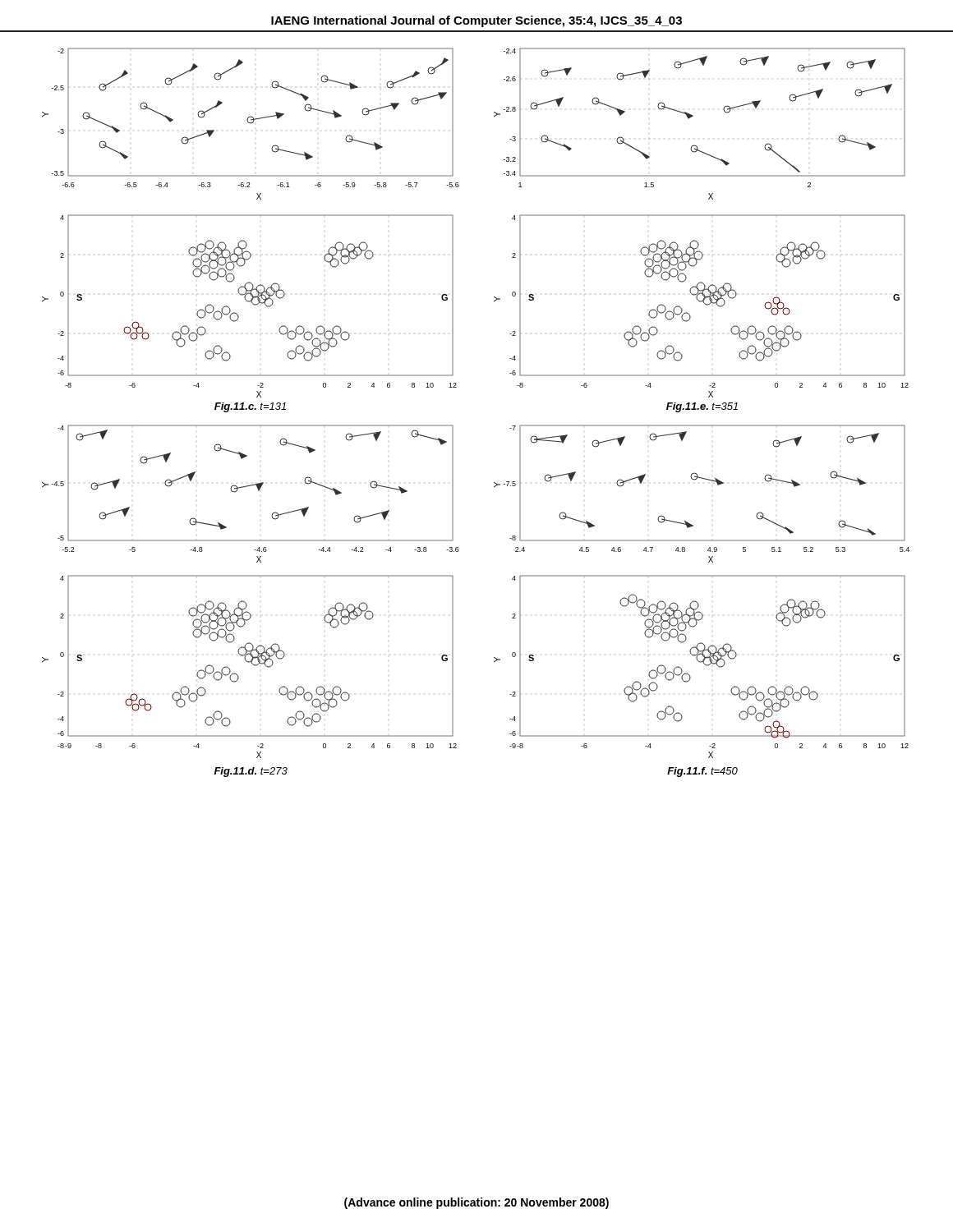Find the caption containing "Fig.11.f. t=450"

tap(702, 771)
